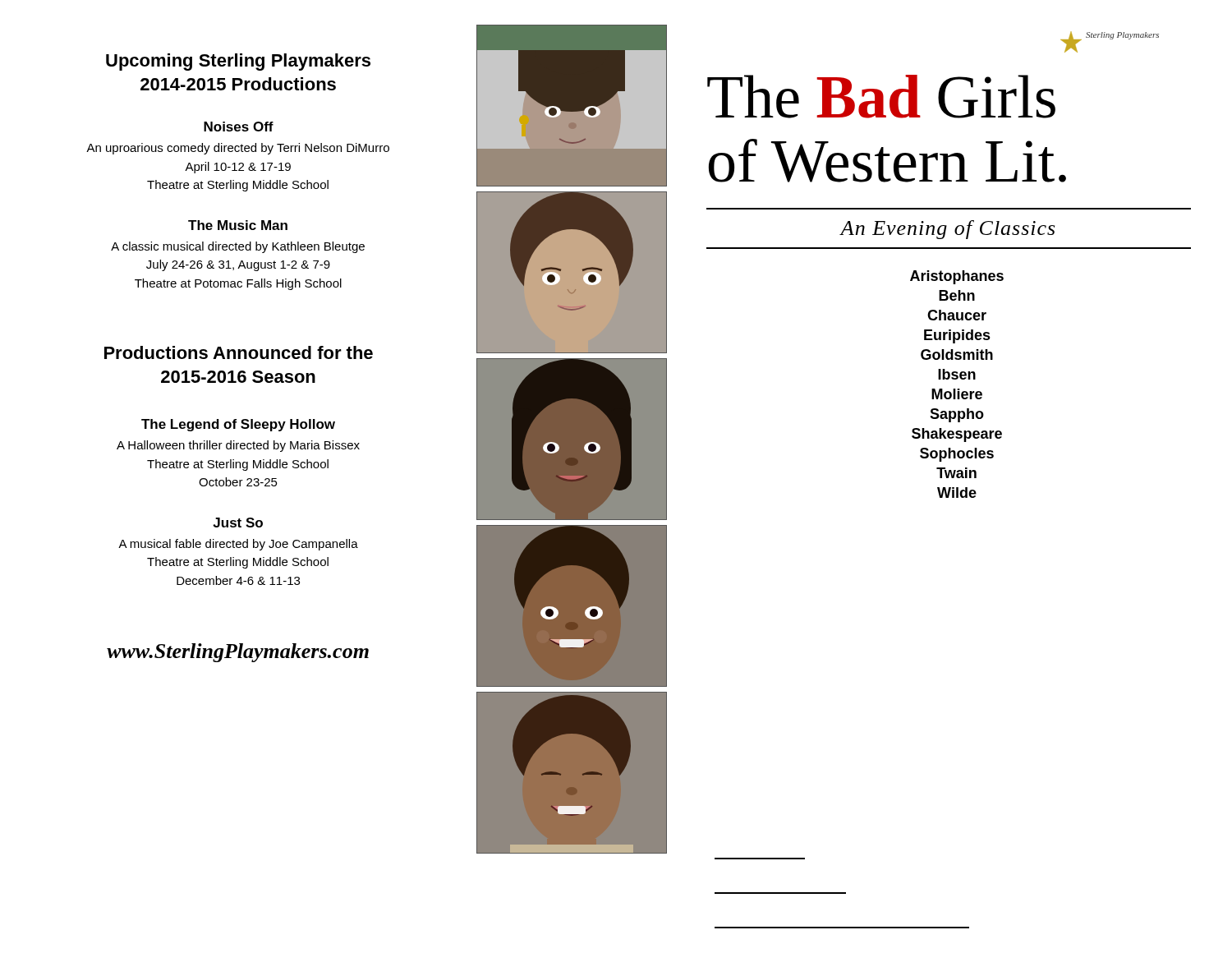This screenshot has width=1232, height=953.
Task: Select the text starting "The Music Man A"
Action: (238, 255)
